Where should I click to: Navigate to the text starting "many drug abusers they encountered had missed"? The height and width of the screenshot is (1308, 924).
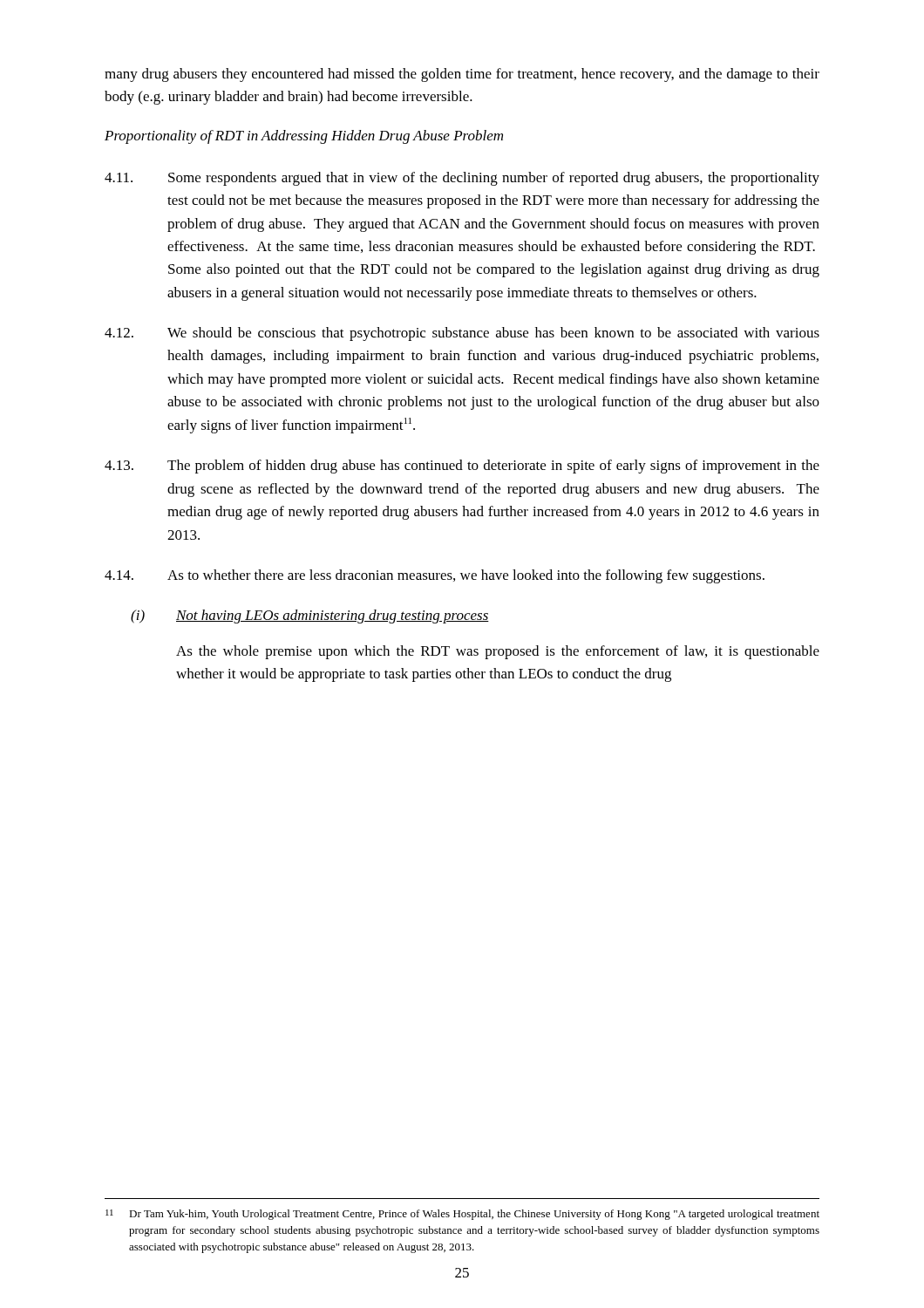point(462,85)
